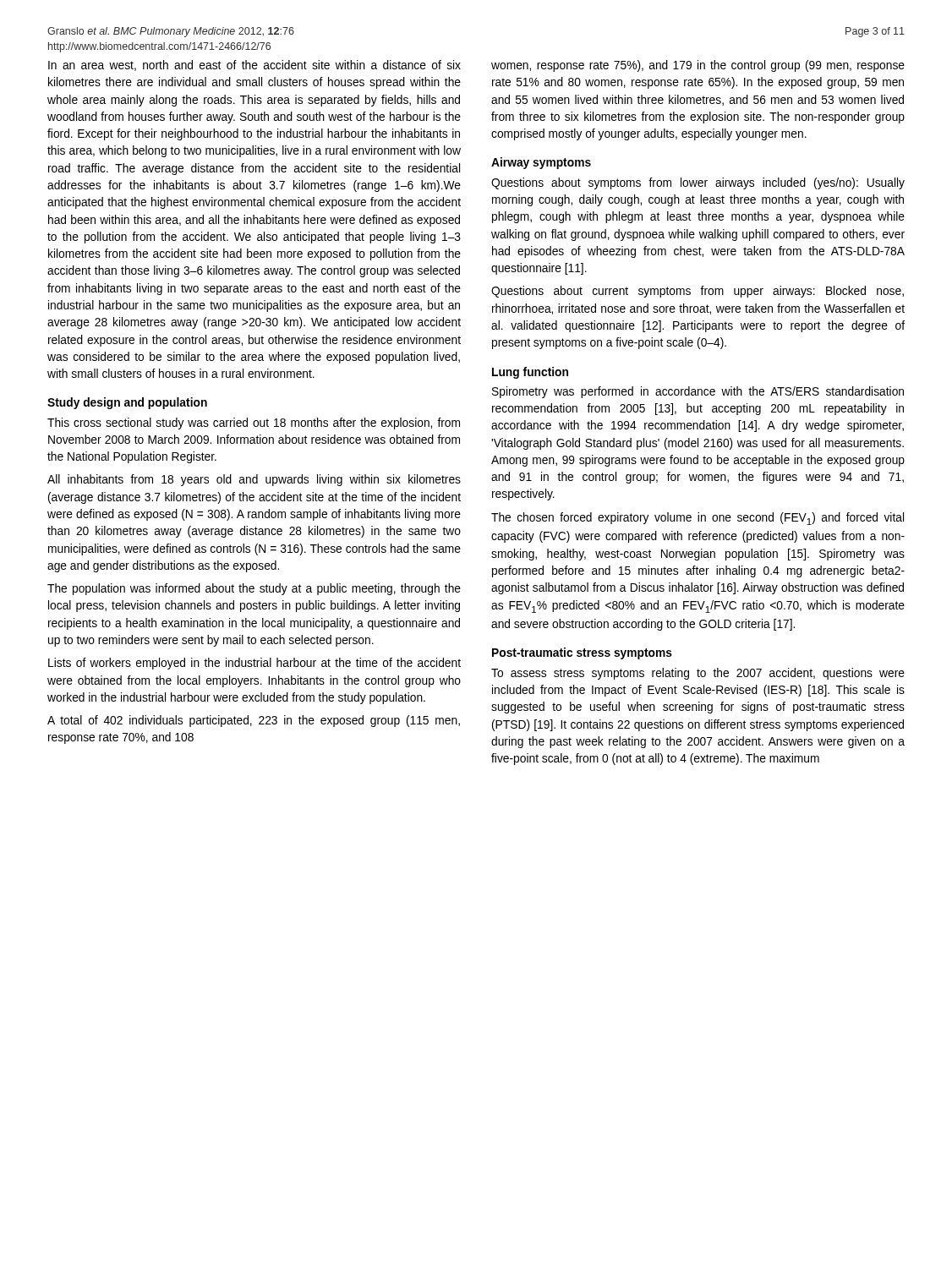Where is the section header that starts "Study design and"?
The height and width of the screenshot is (1268, 952).
(127, 403)
